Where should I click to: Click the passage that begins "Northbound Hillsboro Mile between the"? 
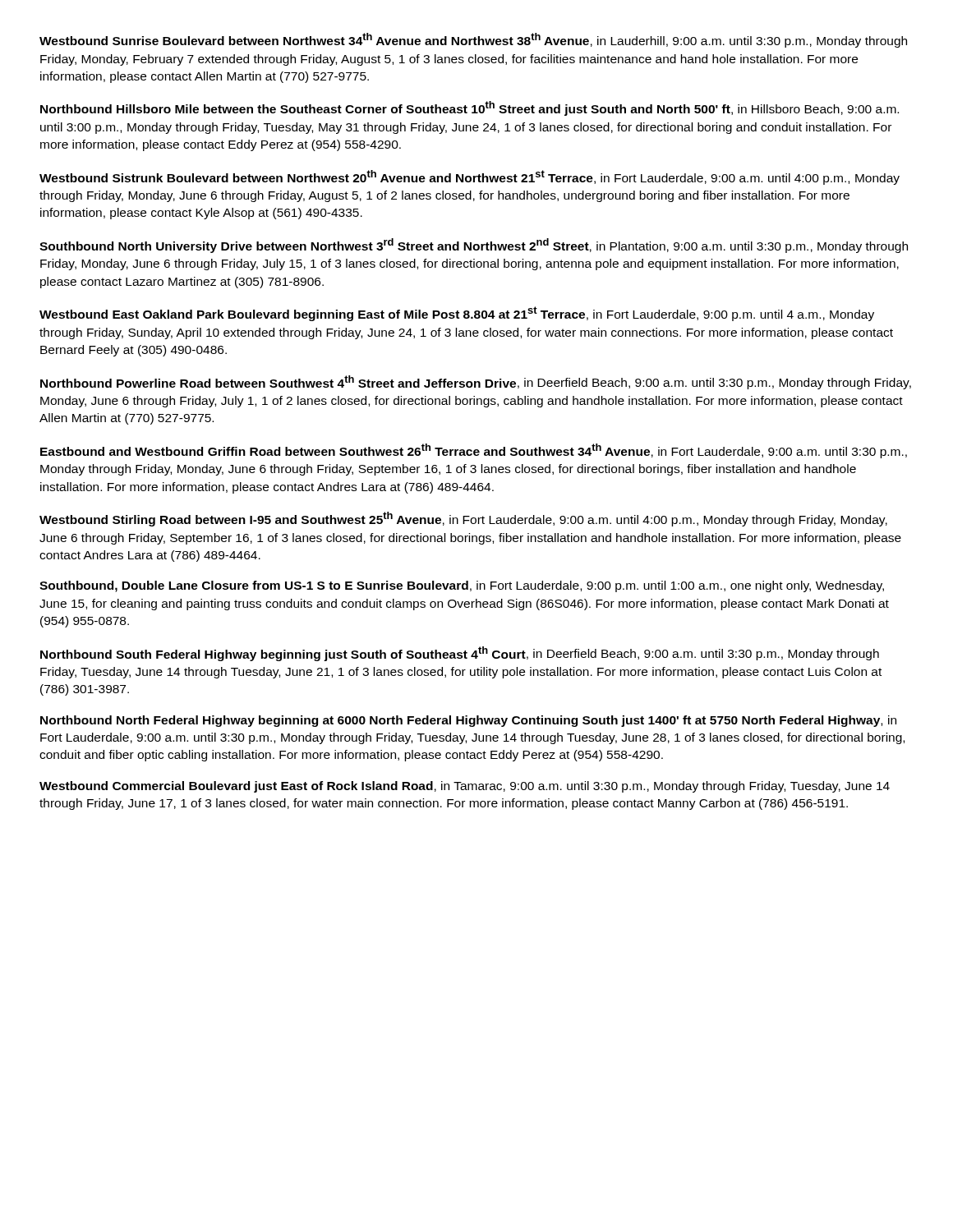tap(476, 126)
